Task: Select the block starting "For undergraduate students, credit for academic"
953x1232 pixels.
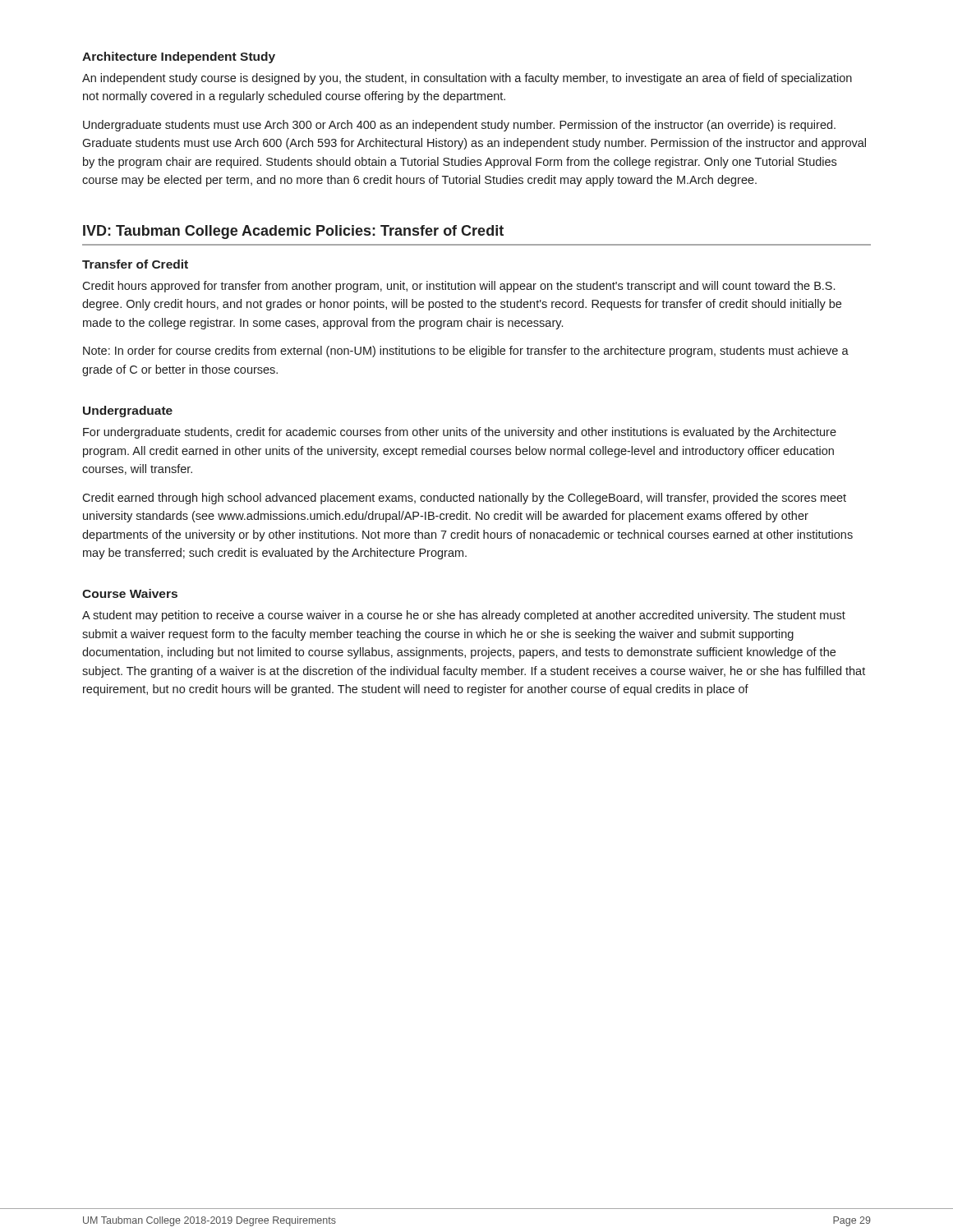Action: [459, 451]
